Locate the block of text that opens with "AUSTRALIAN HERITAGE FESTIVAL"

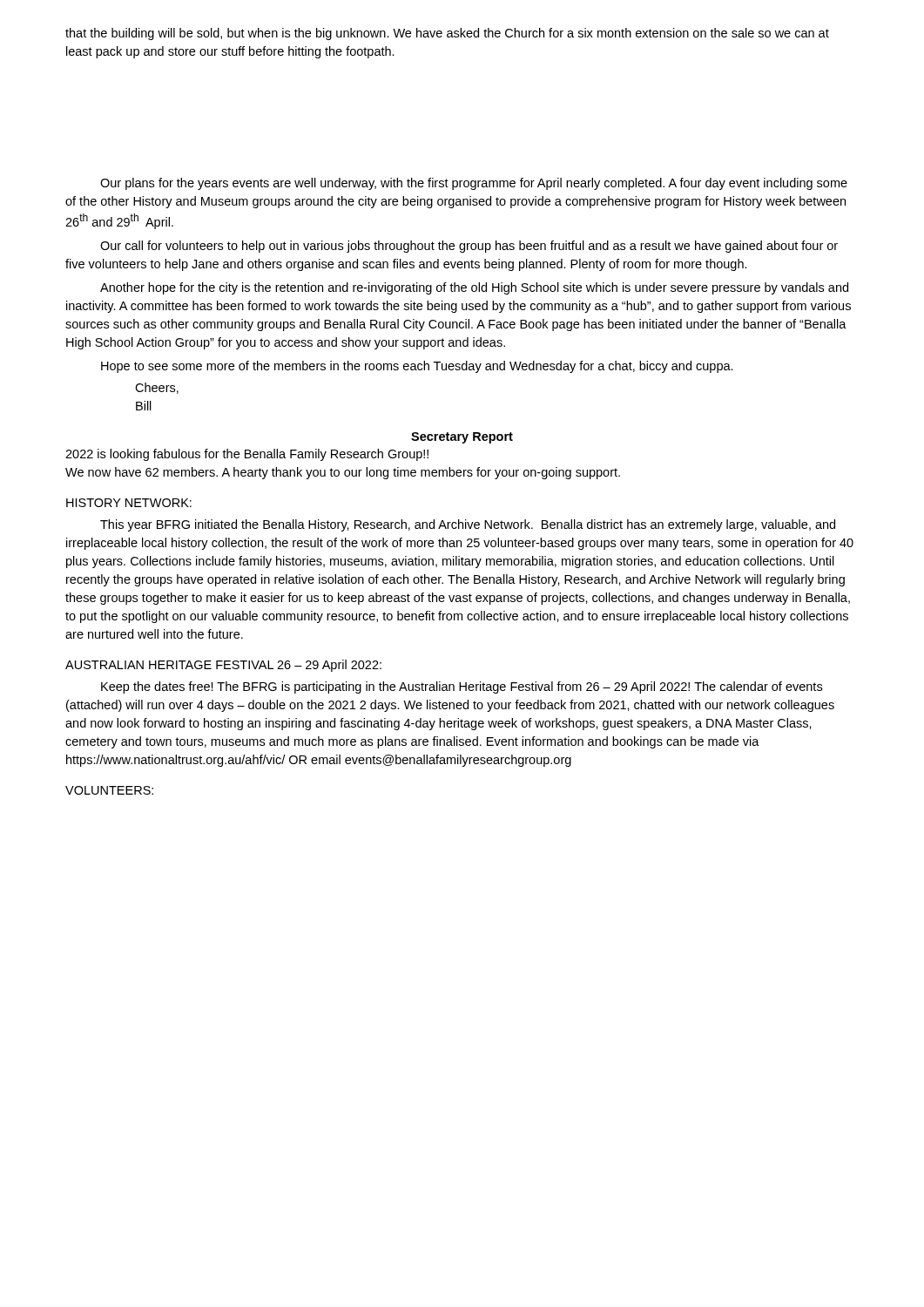[223, 666]
